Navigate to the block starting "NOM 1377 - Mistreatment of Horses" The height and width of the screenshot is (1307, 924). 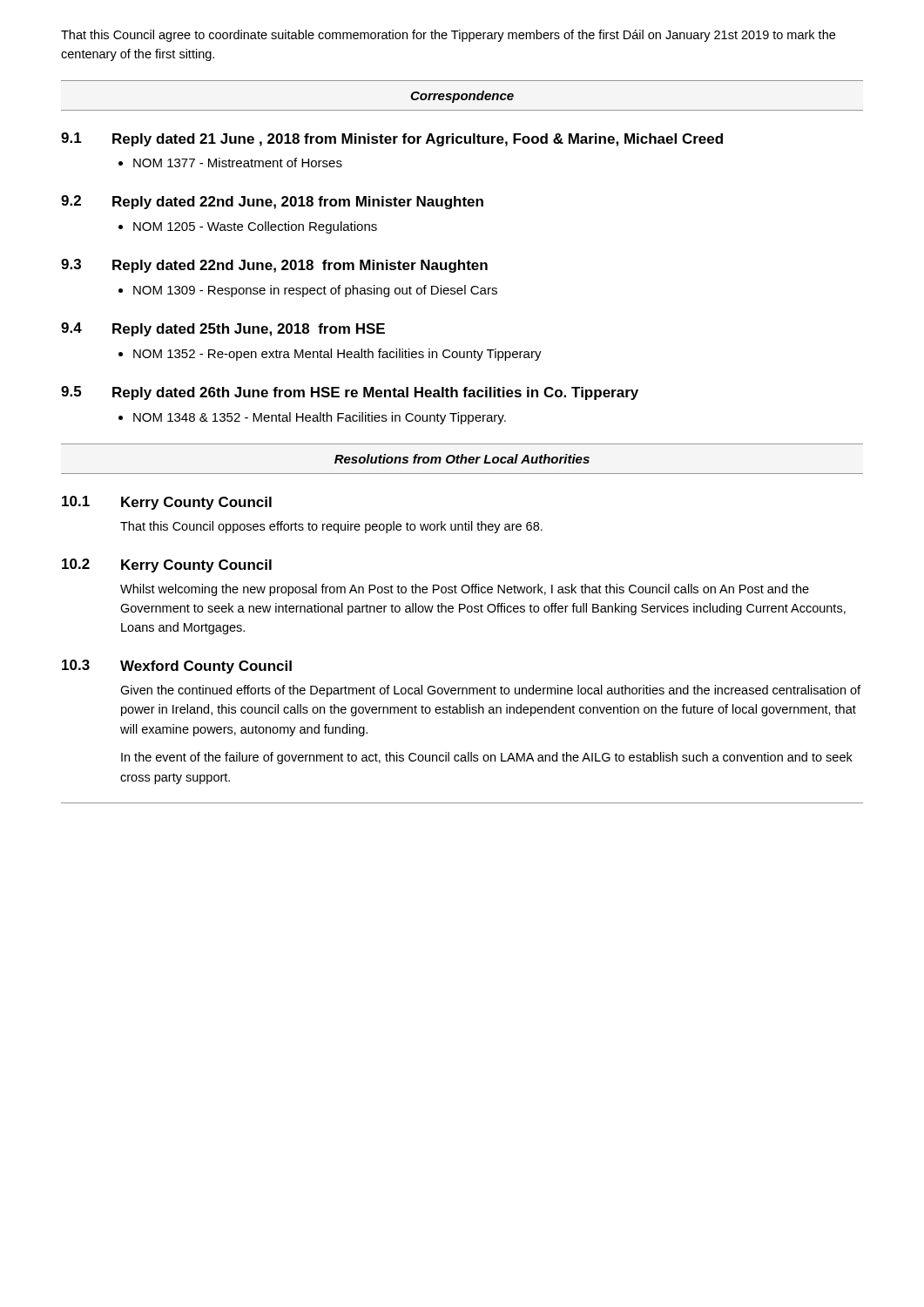click(x=237, y=163)
